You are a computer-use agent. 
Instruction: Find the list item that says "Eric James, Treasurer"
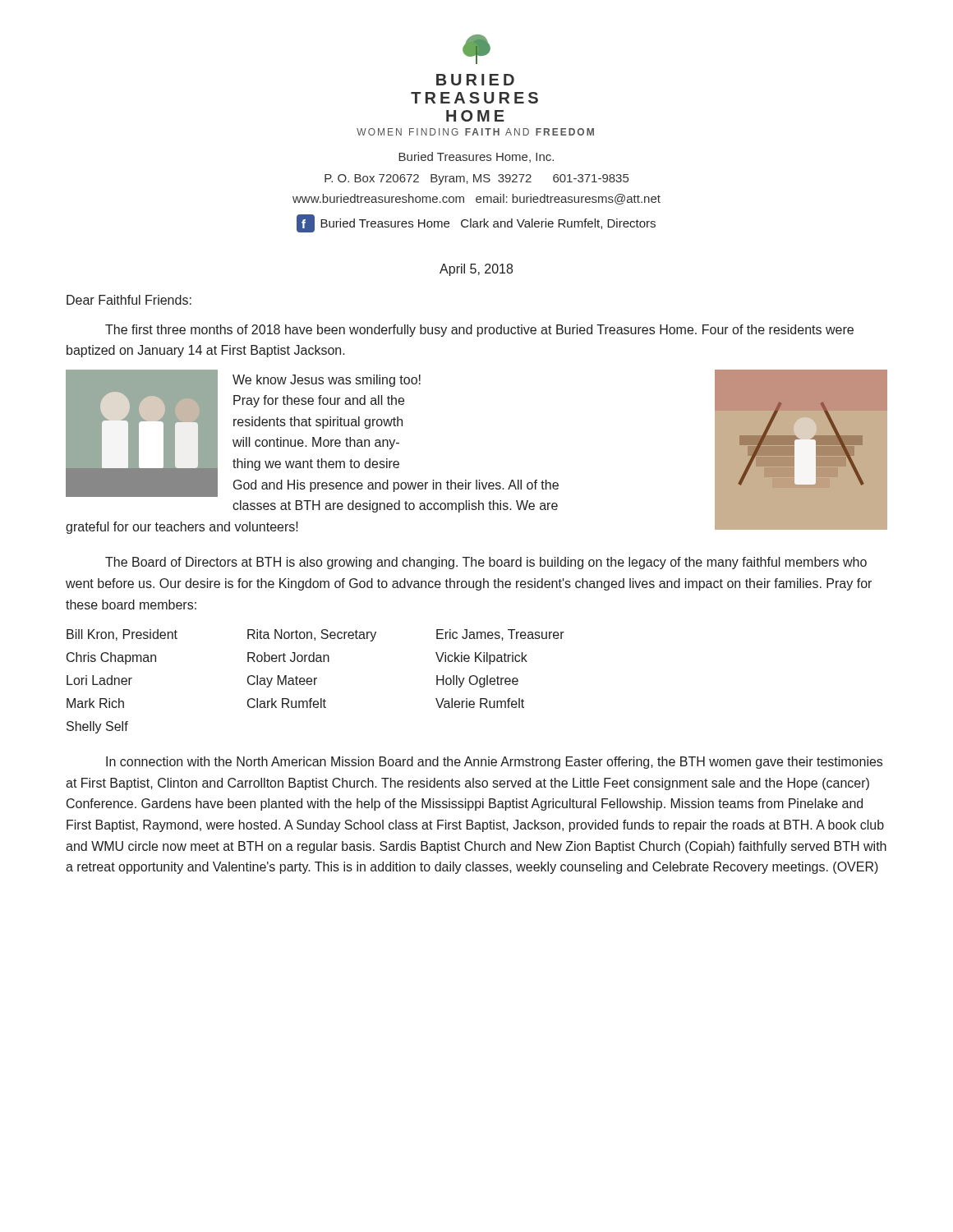[500, 635]
